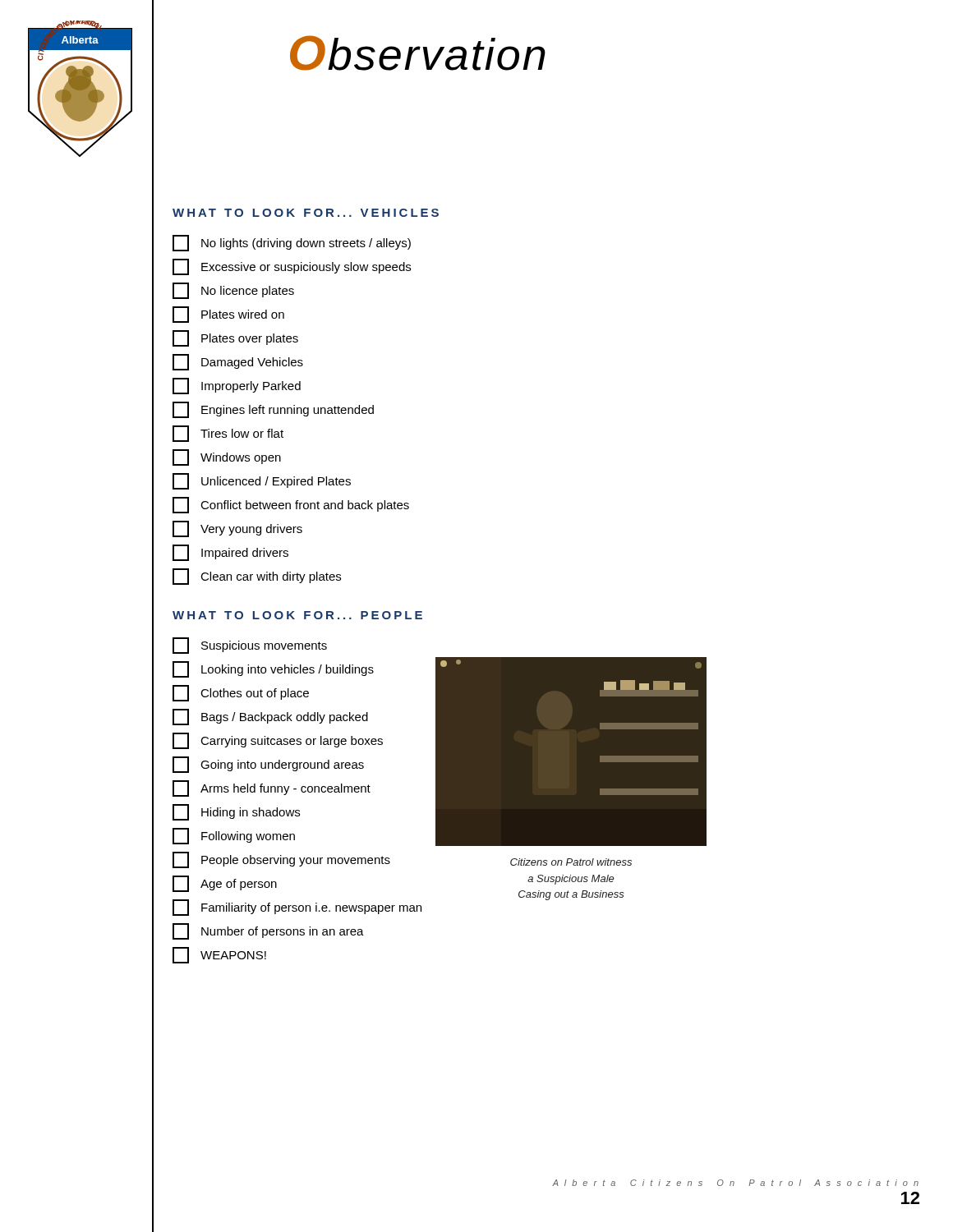This screenshot has height=1232, width=953.
Task: Navigate to the element starting "Excessive or suspiciously slow speeds"
Action: point(292,267)
